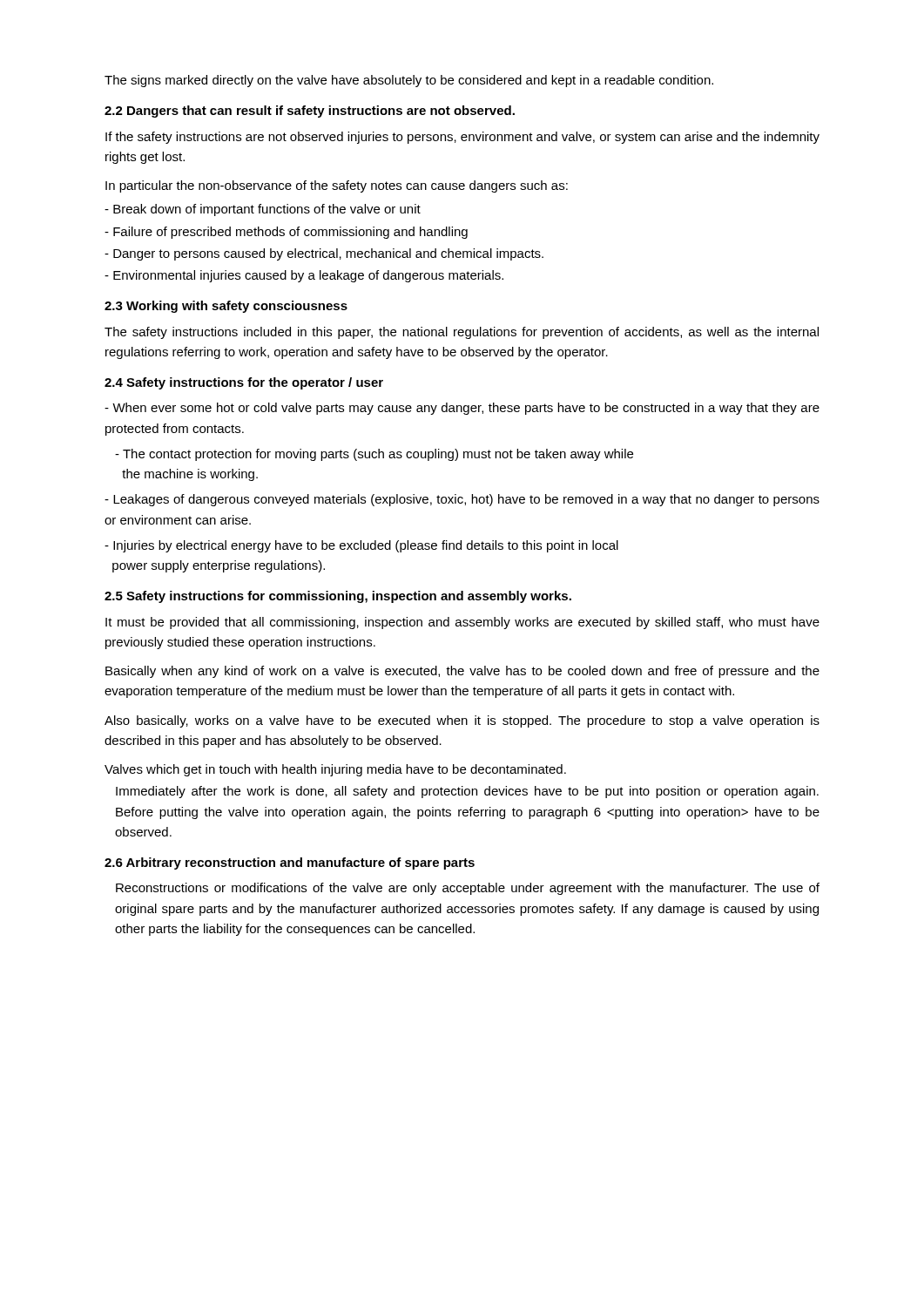Point to the block beginning "Valves which get in"
The image size is (924, 1307).
(x=336, y=769)
